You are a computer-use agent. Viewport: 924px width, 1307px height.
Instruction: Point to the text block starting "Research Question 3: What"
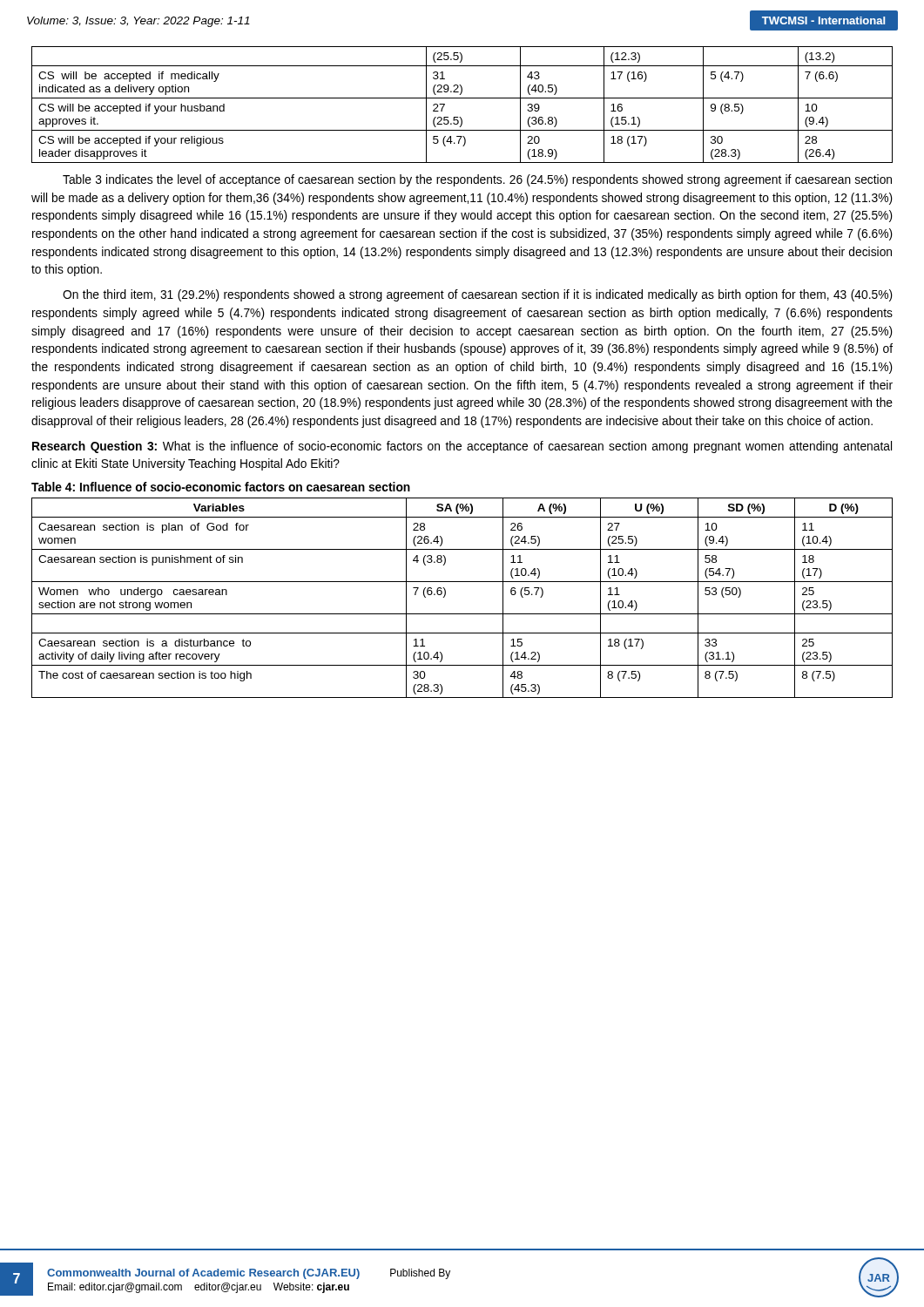pyautogui.click(x=462, y=455)
